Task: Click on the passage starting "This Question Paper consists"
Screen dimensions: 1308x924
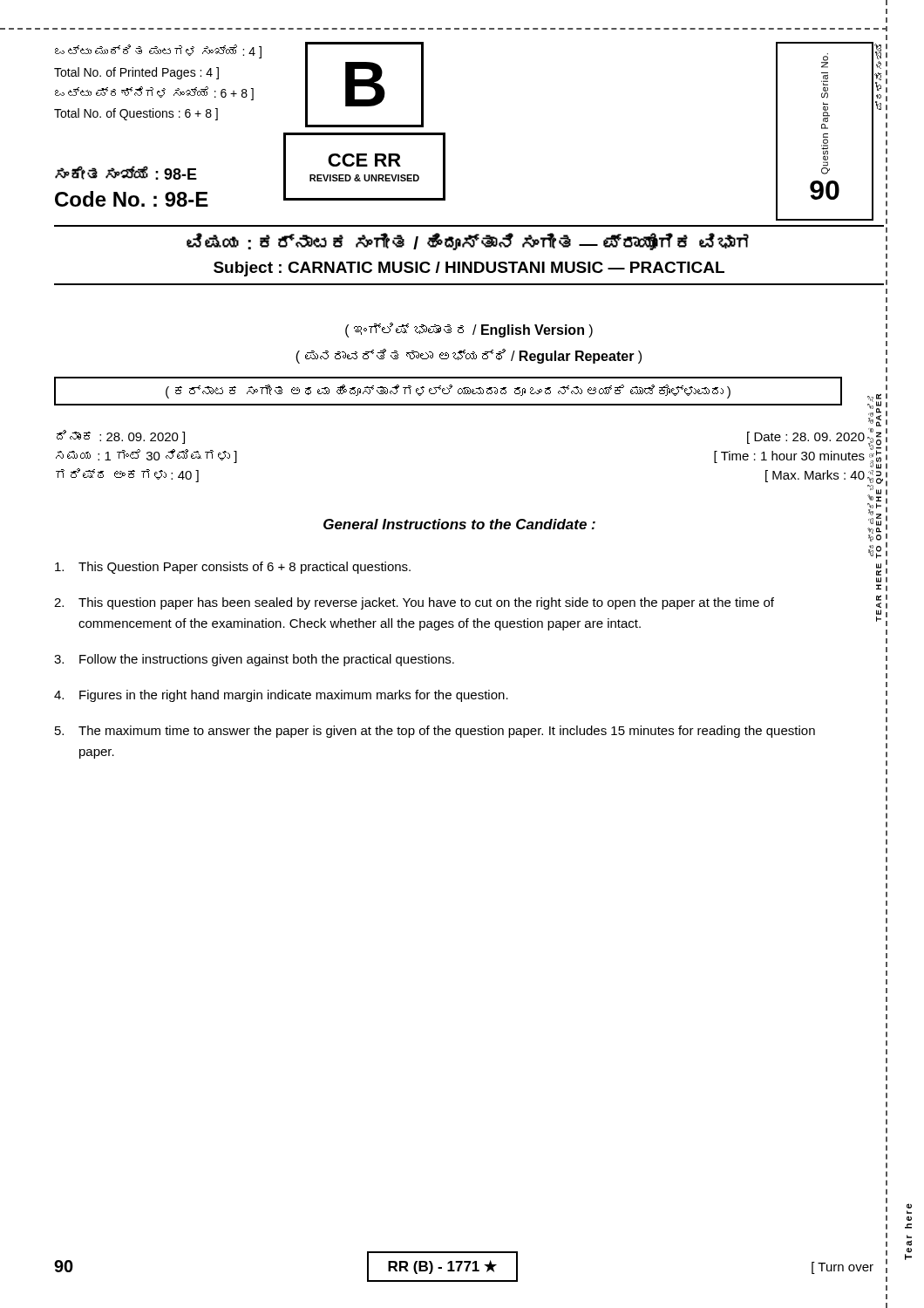Action: [x=233, y=566]
